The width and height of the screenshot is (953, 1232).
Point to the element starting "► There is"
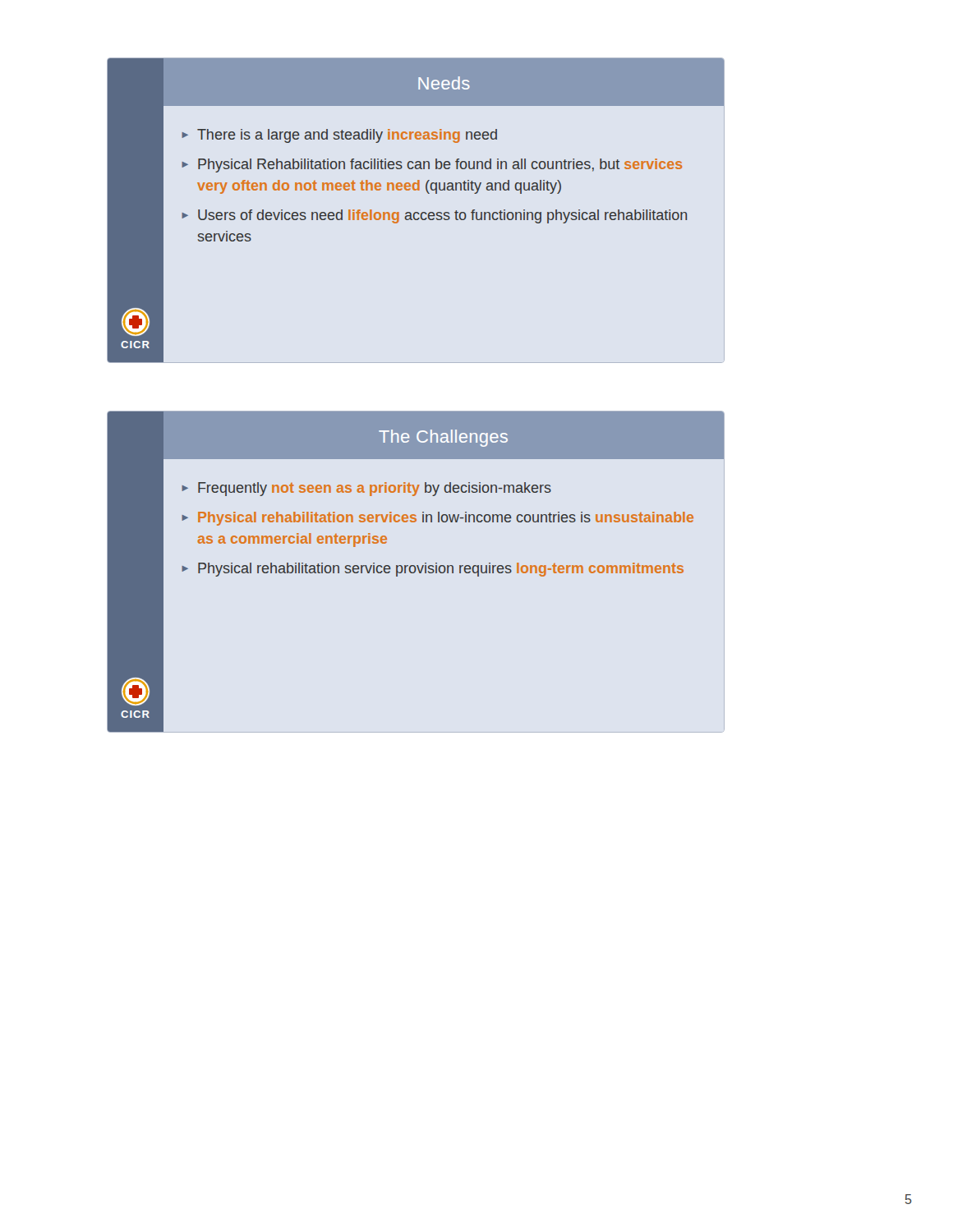pyautogui.click(x=339, y=135)
